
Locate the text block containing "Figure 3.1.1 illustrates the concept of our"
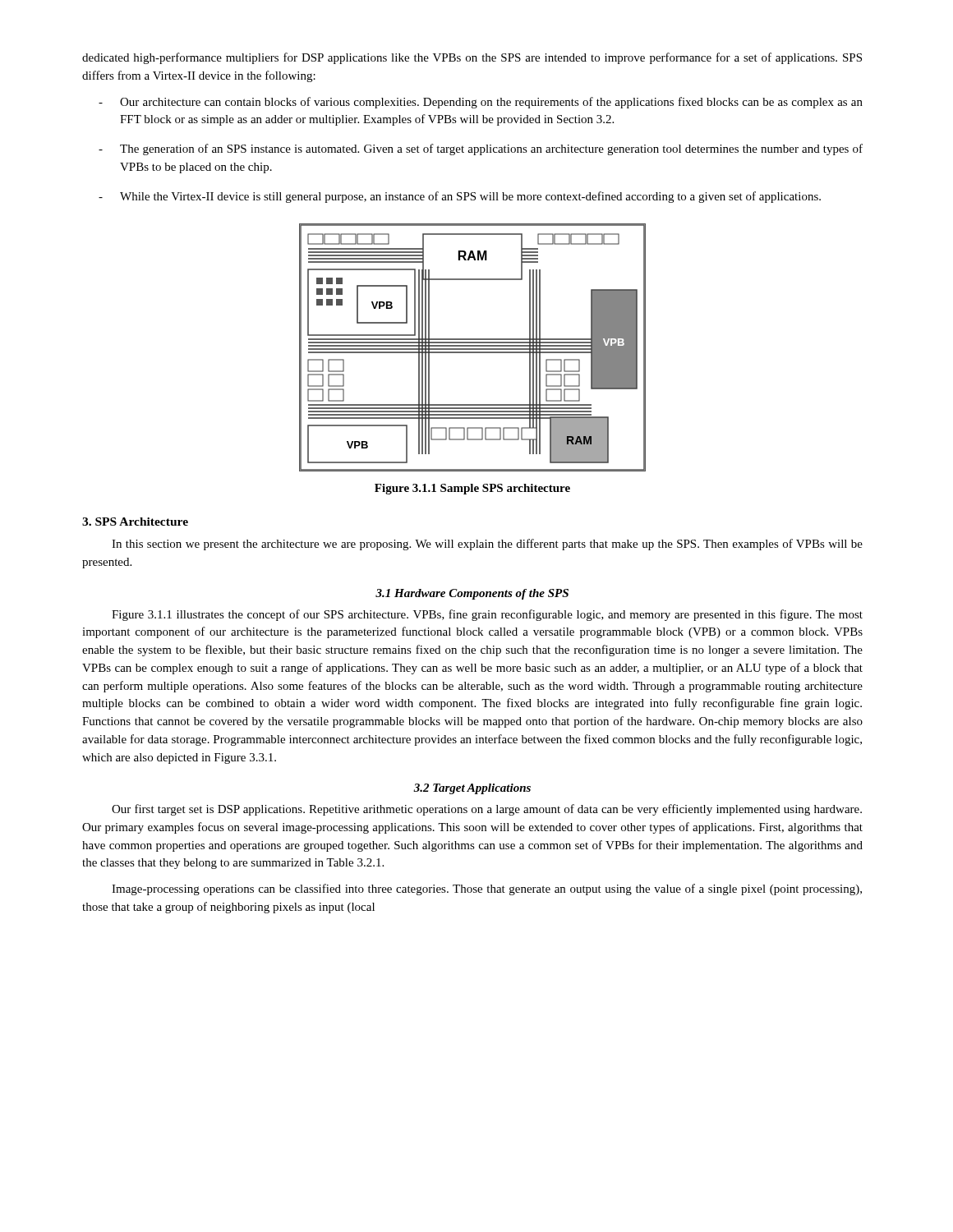coord(472,686)
